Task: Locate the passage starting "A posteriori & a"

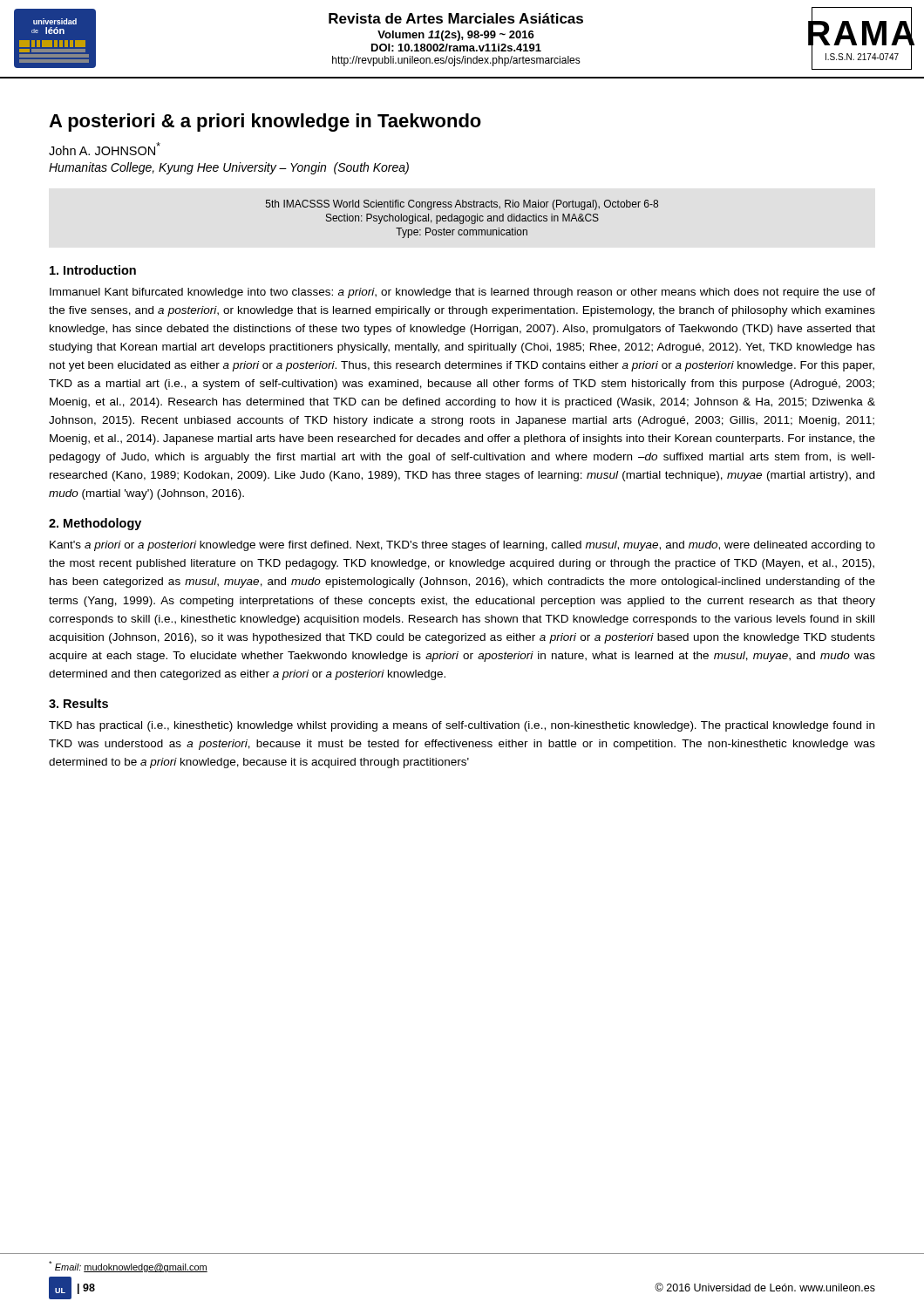Action: [x=265, y=121]
